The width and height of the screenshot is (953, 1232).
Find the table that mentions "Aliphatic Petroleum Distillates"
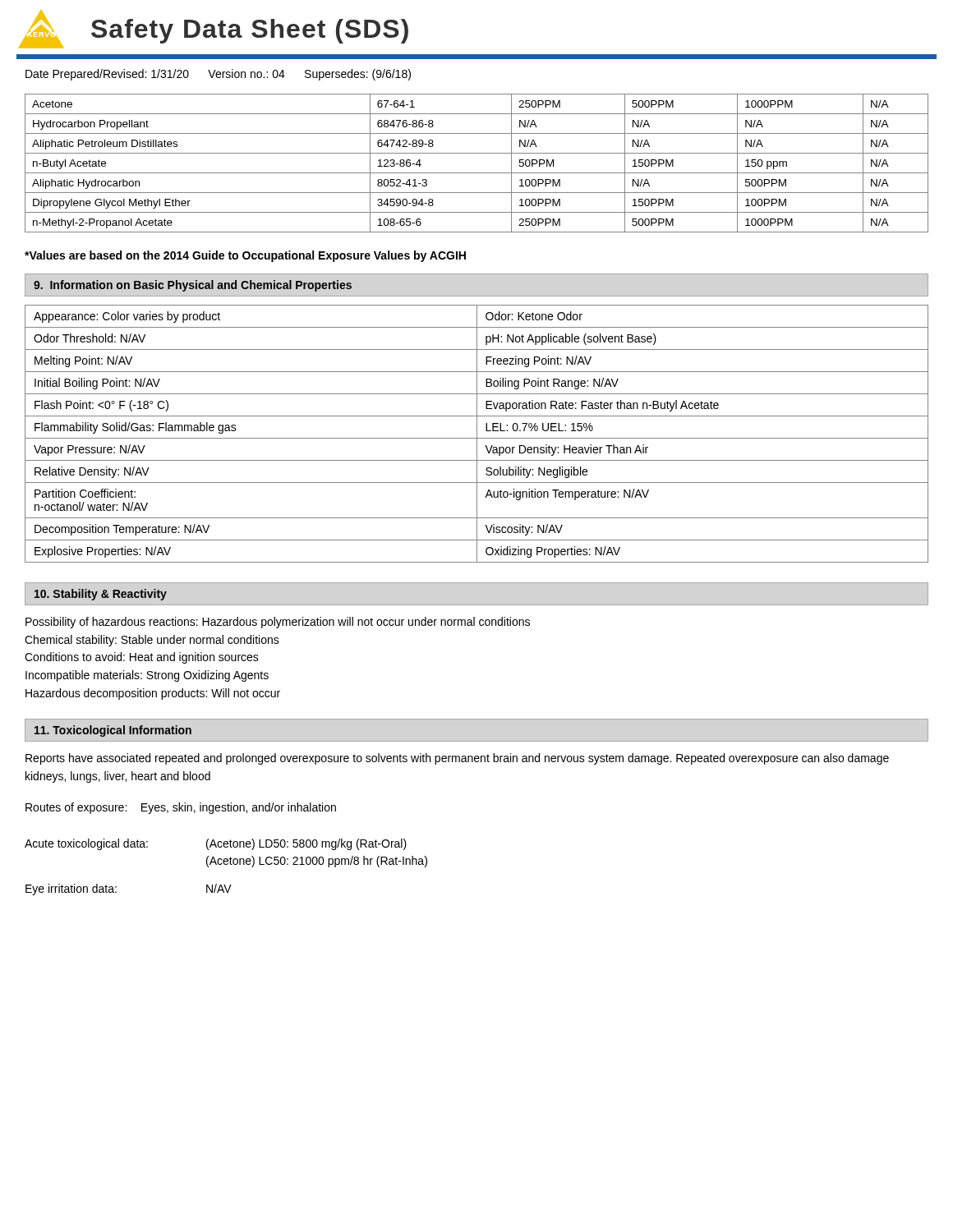pos(476,163)
